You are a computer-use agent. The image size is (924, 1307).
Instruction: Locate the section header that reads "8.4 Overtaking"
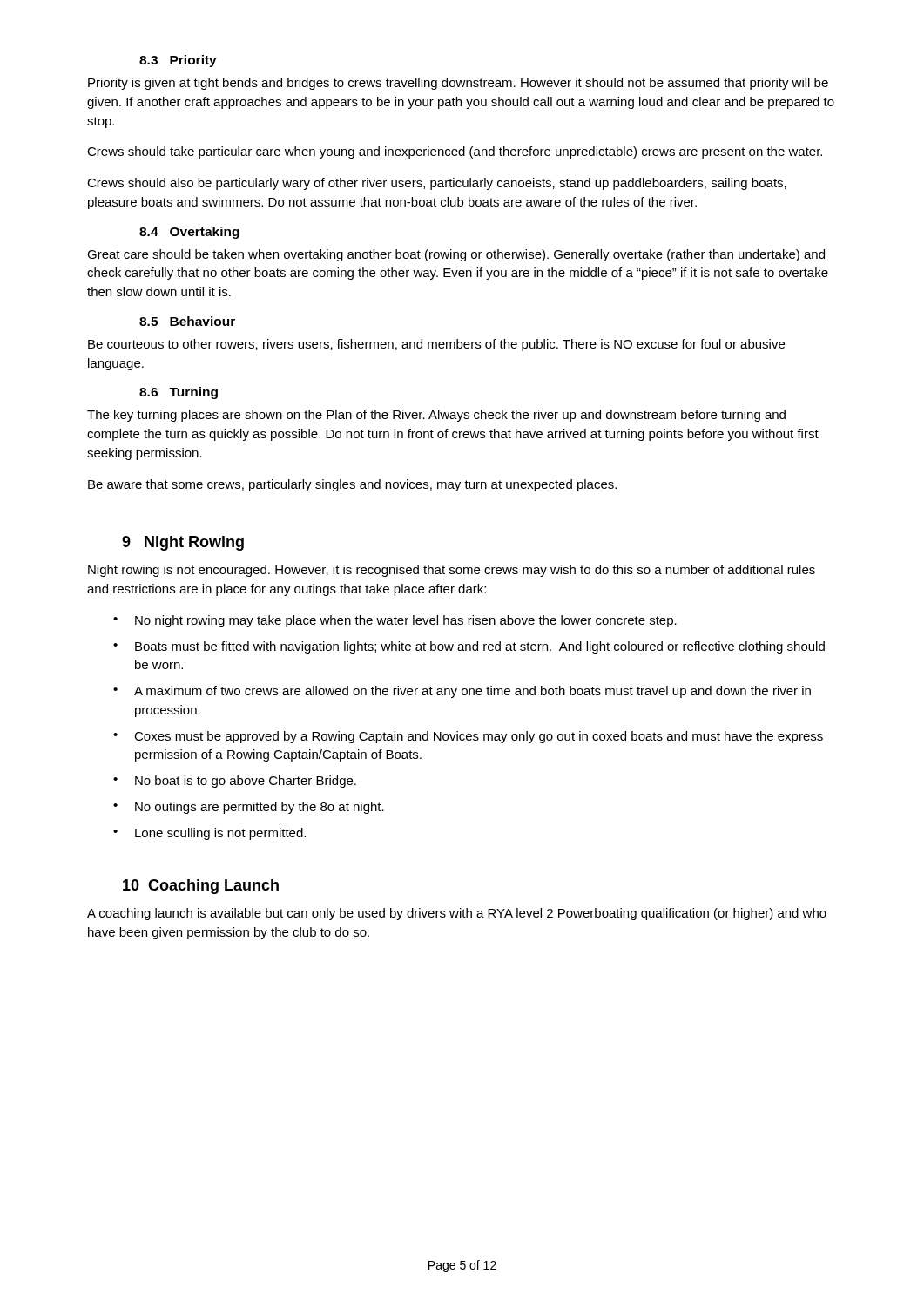190,231
